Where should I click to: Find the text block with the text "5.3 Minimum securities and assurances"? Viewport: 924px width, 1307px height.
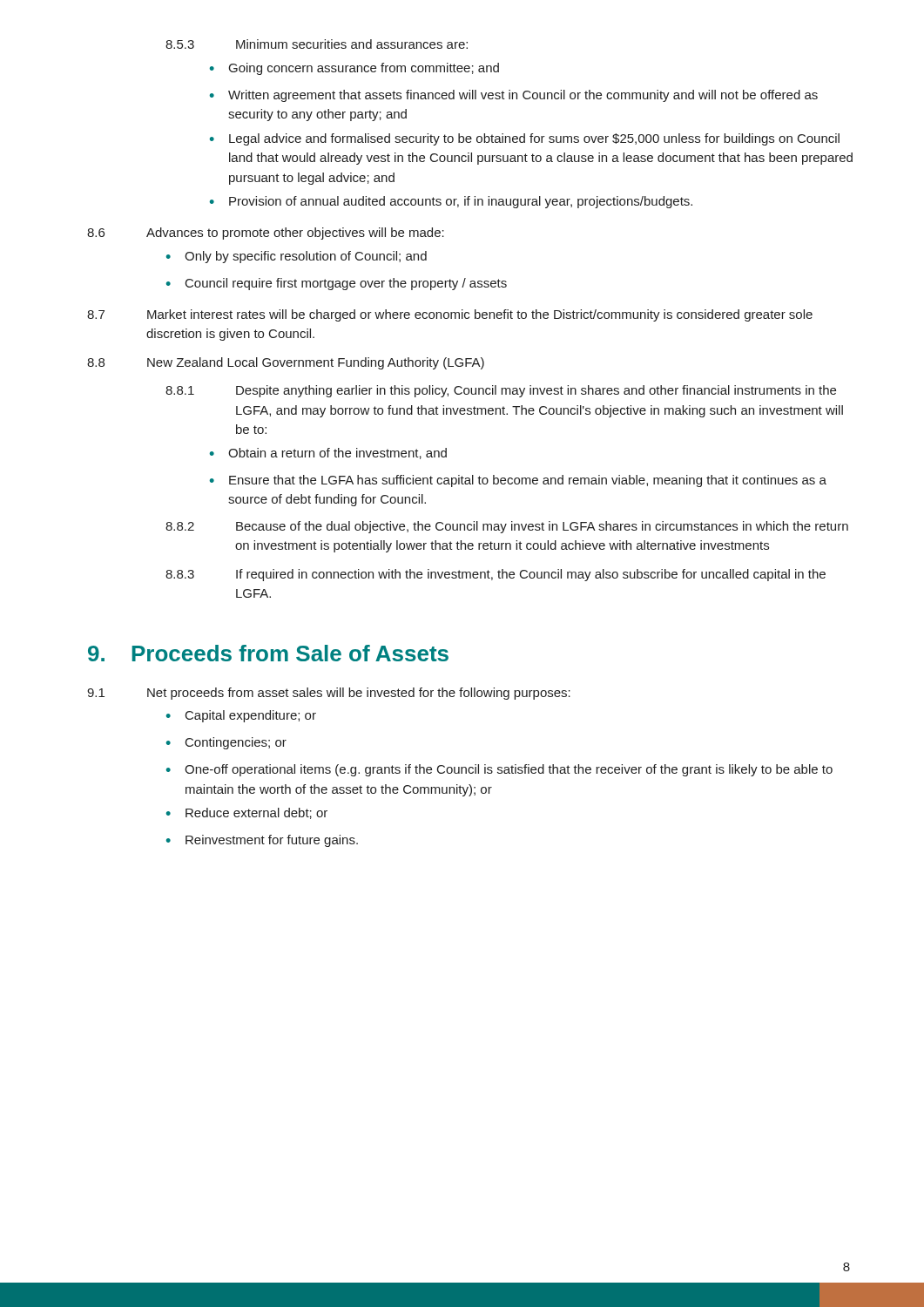pos(317,44)
